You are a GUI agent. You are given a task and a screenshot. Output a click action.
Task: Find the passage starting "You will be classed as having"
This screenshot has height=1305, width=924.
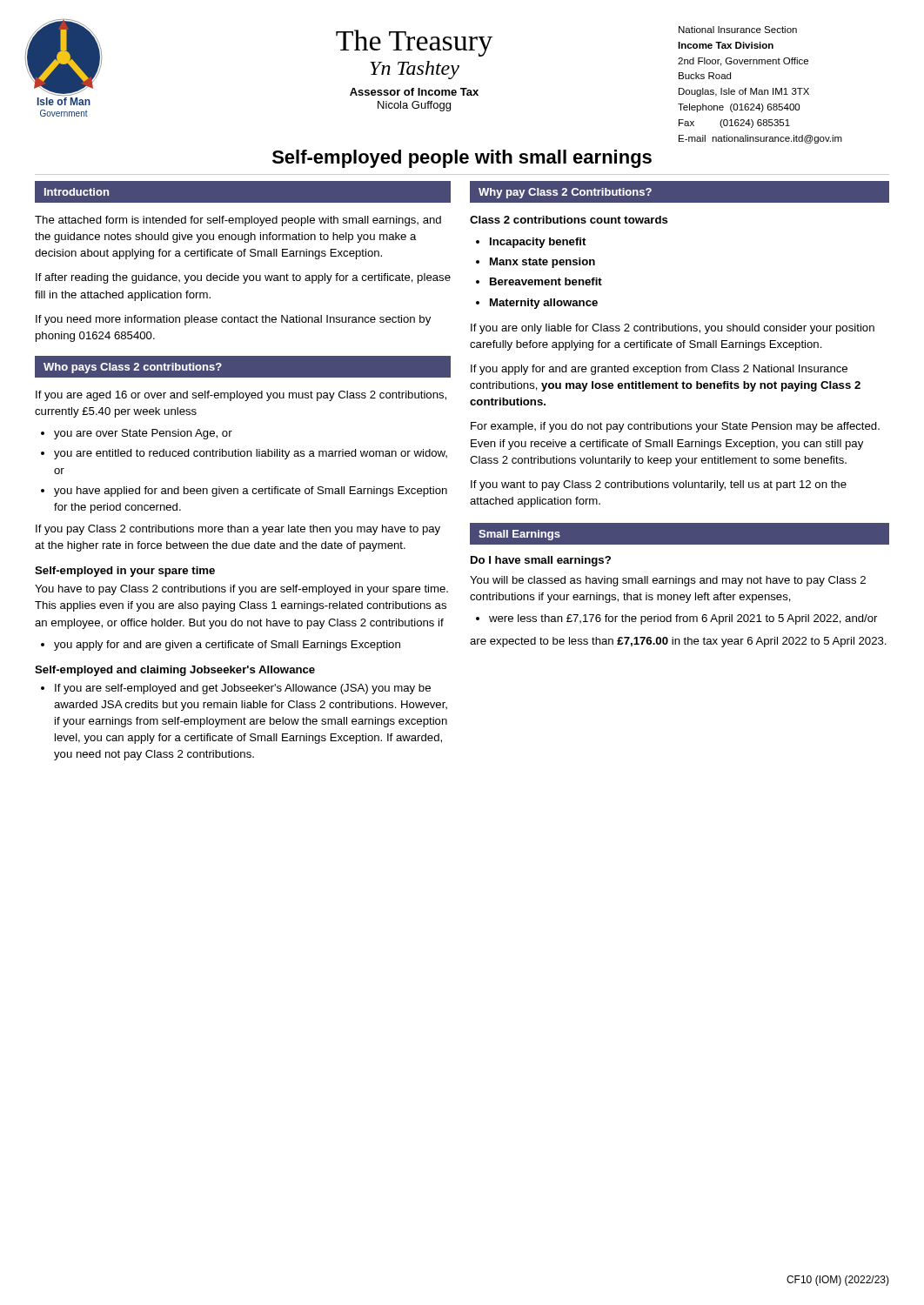point(668,588)
